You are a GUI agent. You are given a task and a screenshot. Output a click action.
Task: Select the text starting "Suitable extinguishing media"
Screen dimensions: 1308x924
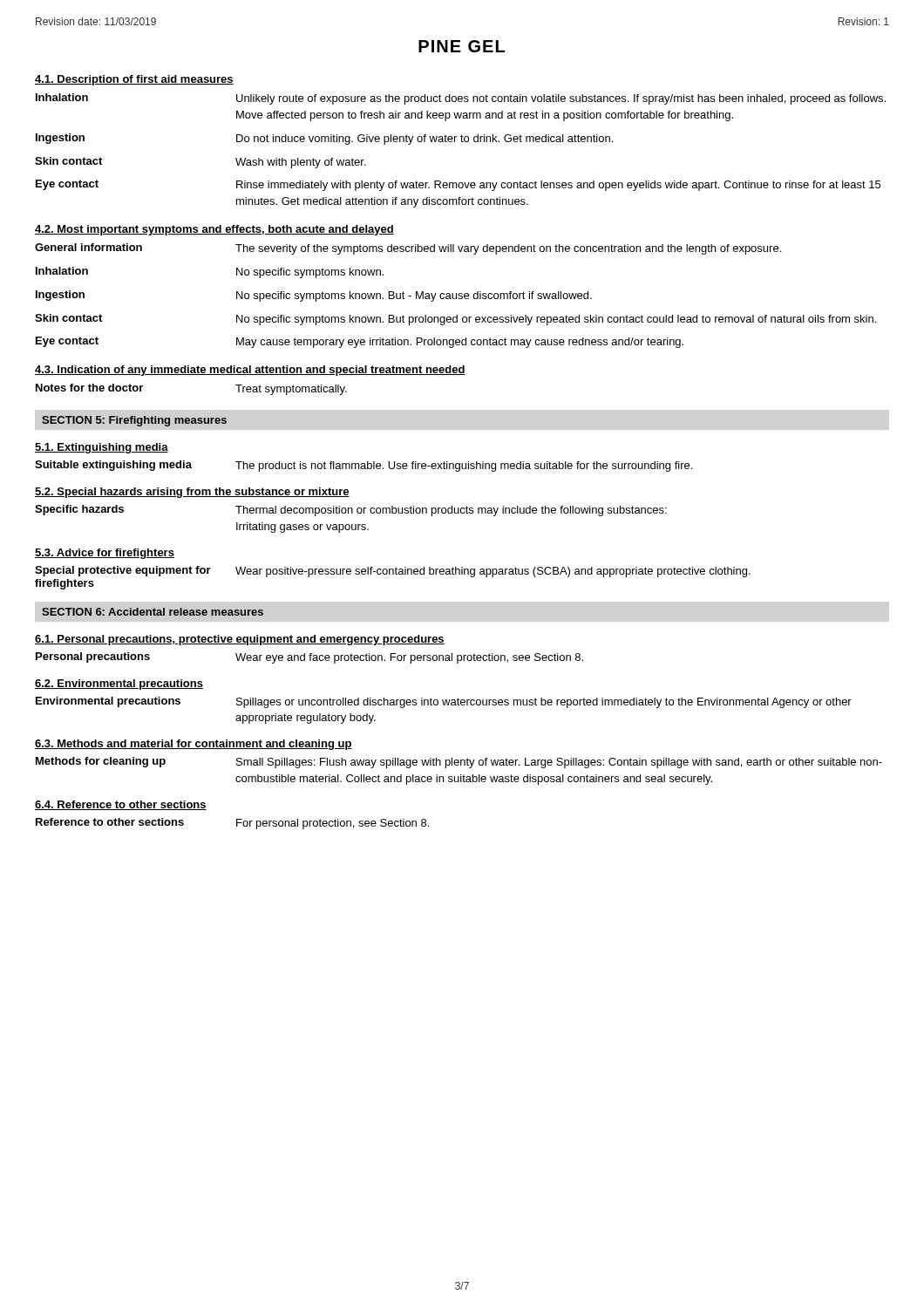coord(462,466)
